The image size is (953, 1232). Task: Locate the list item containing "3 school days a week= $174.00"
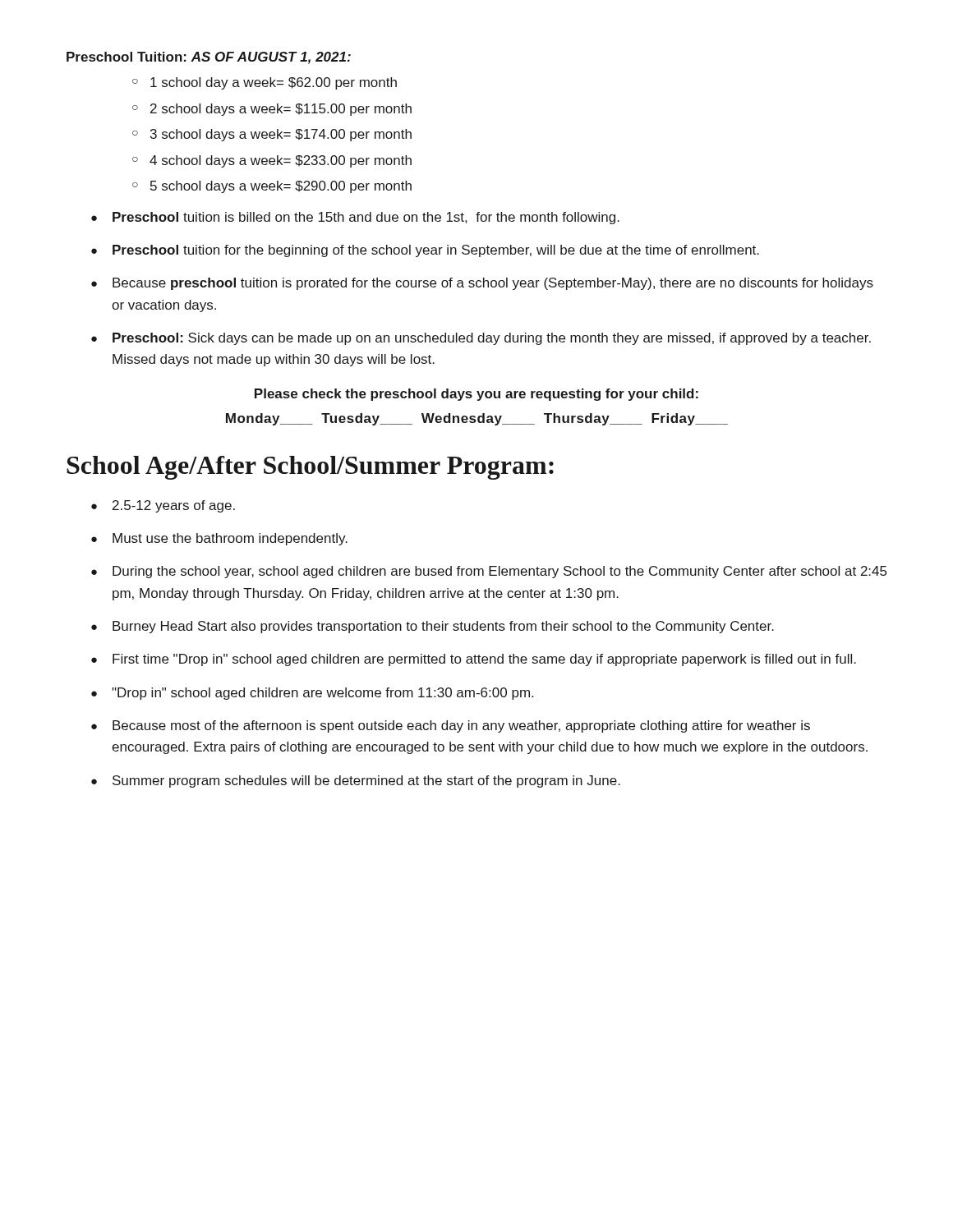(x=281, y=134)
